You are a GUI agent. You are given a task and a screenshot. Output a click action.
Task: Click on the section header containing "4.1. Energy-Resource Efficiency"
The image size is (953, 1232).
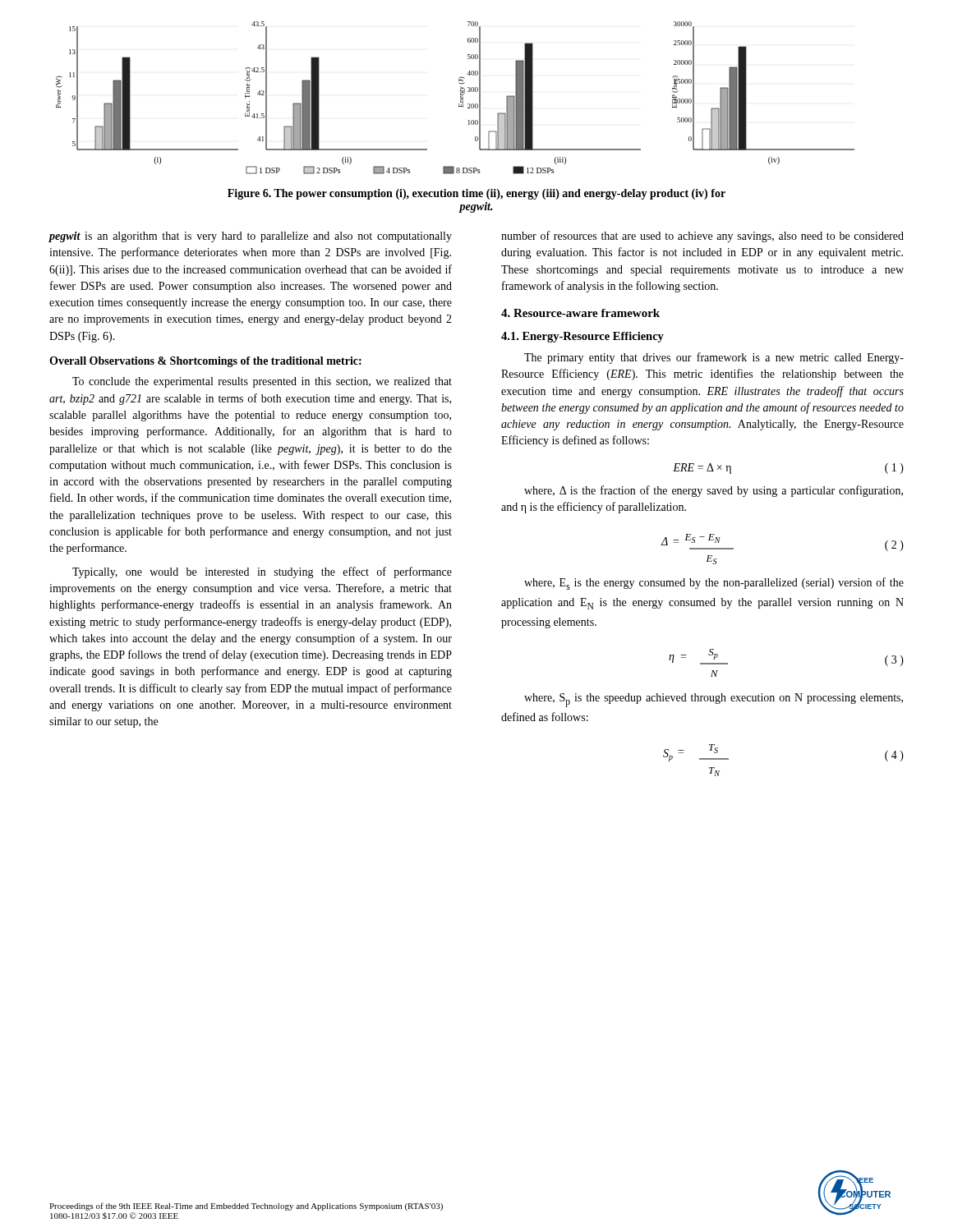582,337
